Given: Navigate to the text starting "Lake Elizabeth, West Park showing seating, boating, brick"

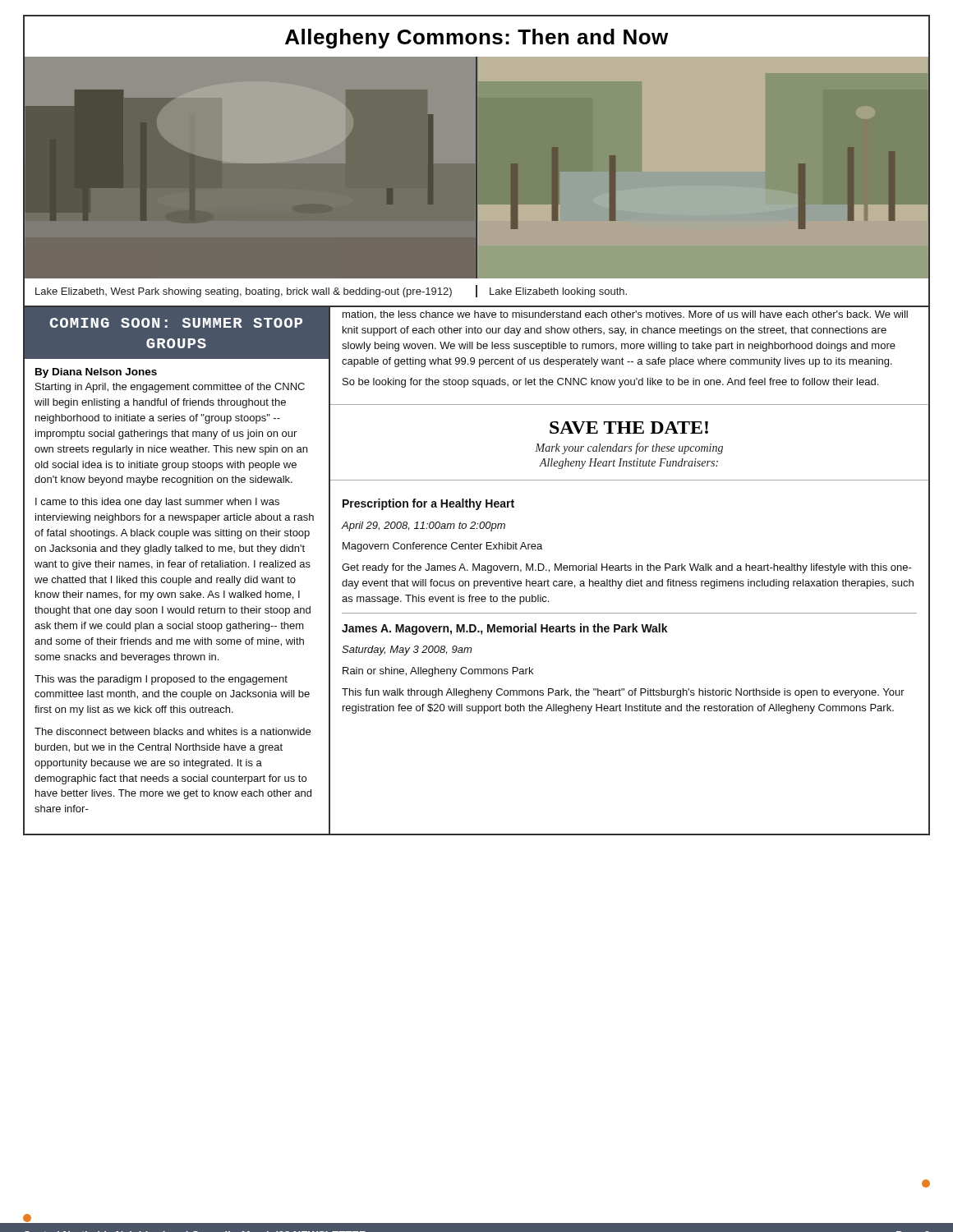Looking at the screenshot, I should (243, 291).
